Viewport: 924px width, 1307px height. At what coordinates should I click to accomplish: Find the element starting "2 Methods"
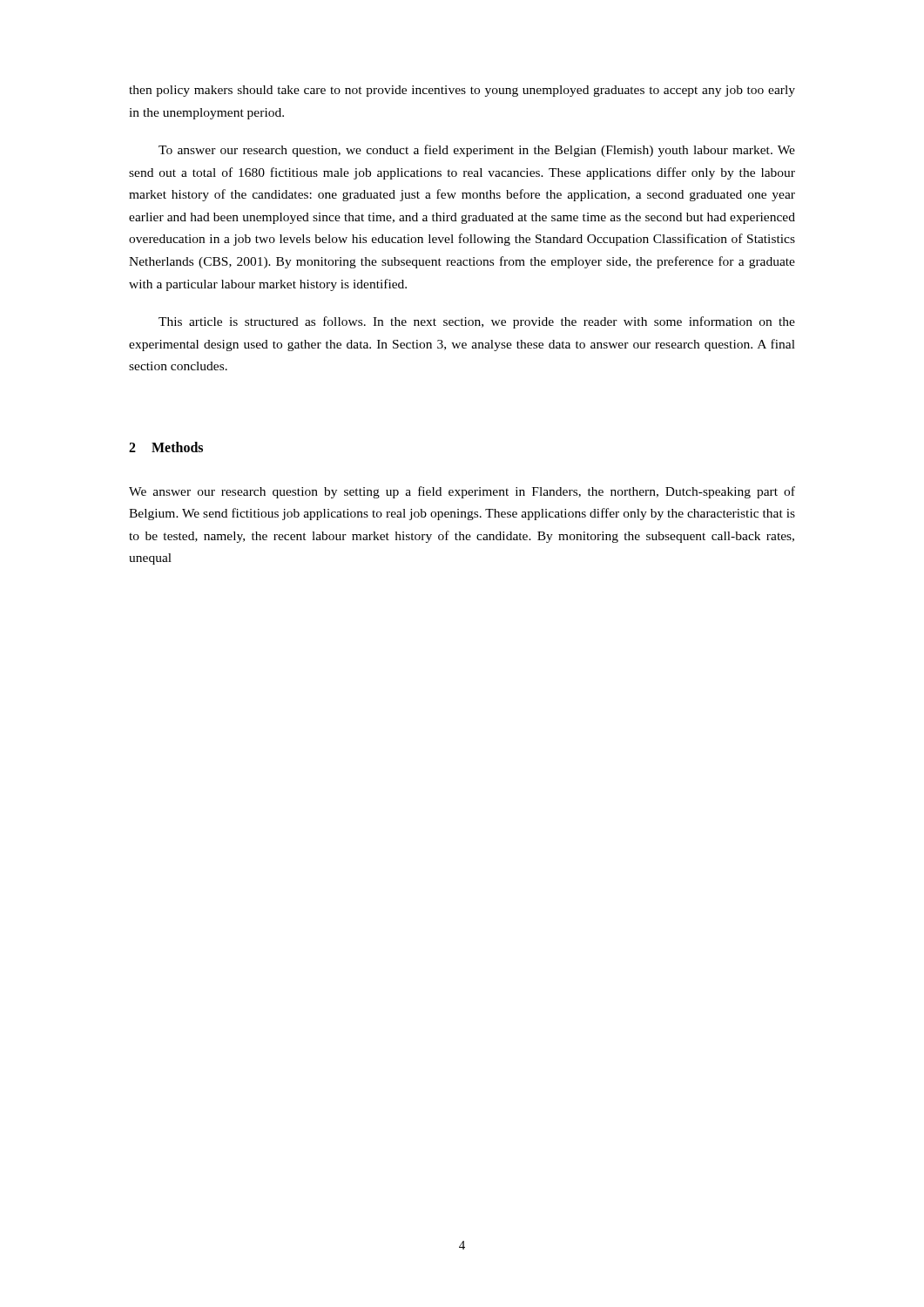[166, 448]
